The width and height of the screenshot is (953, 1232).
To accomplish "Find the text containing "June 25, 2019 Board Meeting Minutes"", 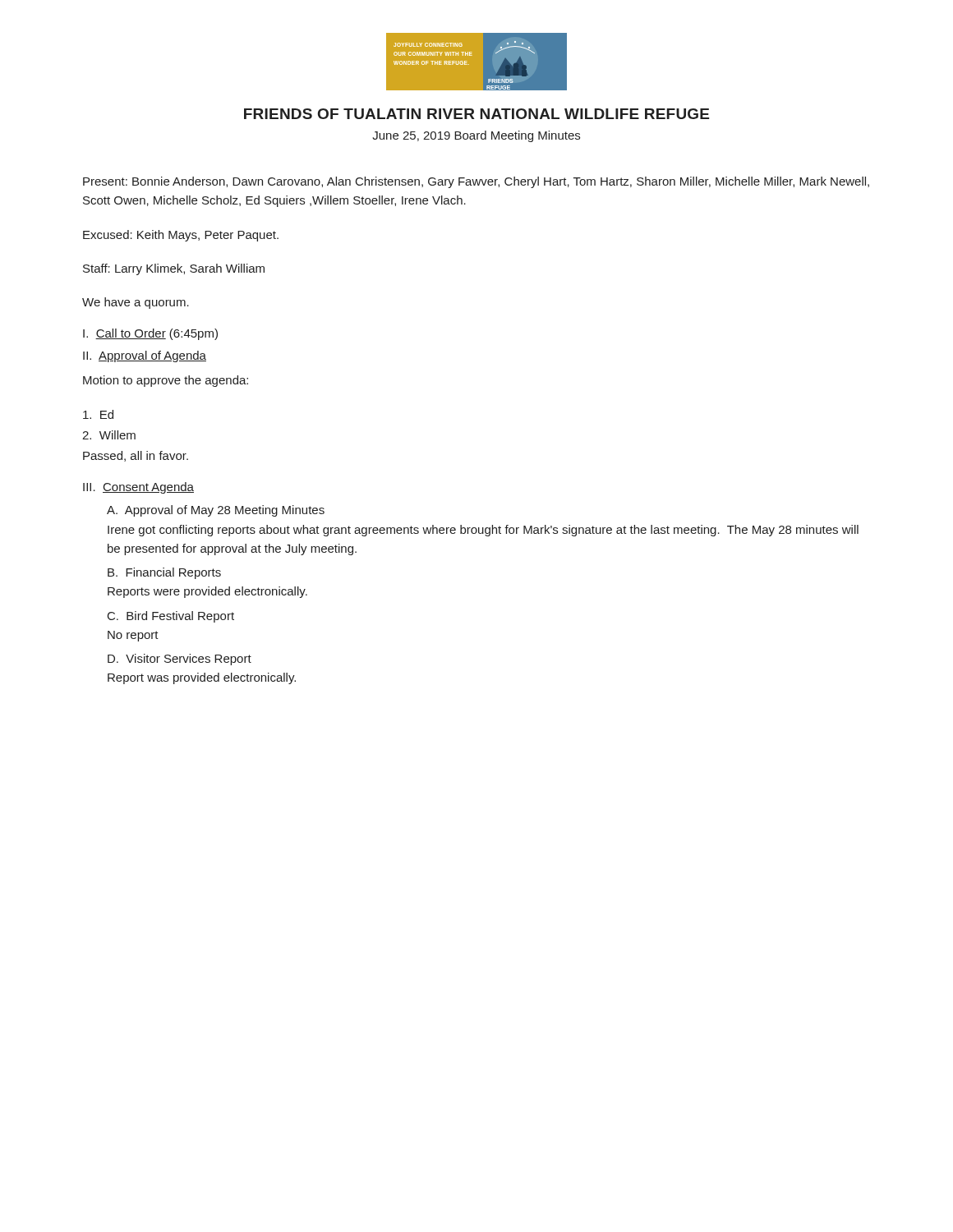I will coord(476,135).
